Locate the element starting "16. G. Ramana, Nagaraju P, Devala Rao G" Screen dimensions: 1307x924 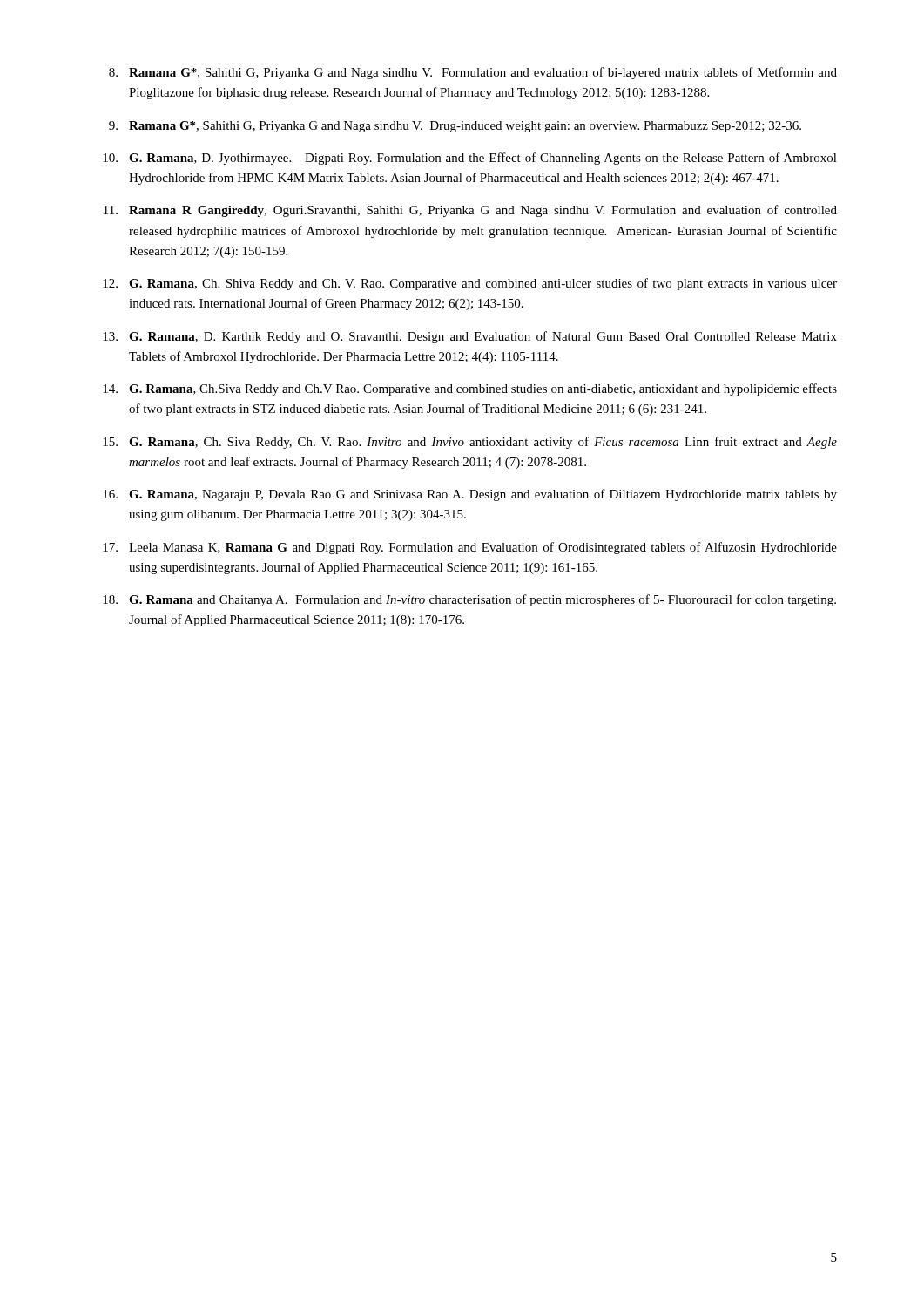click(x=462, y=505)
